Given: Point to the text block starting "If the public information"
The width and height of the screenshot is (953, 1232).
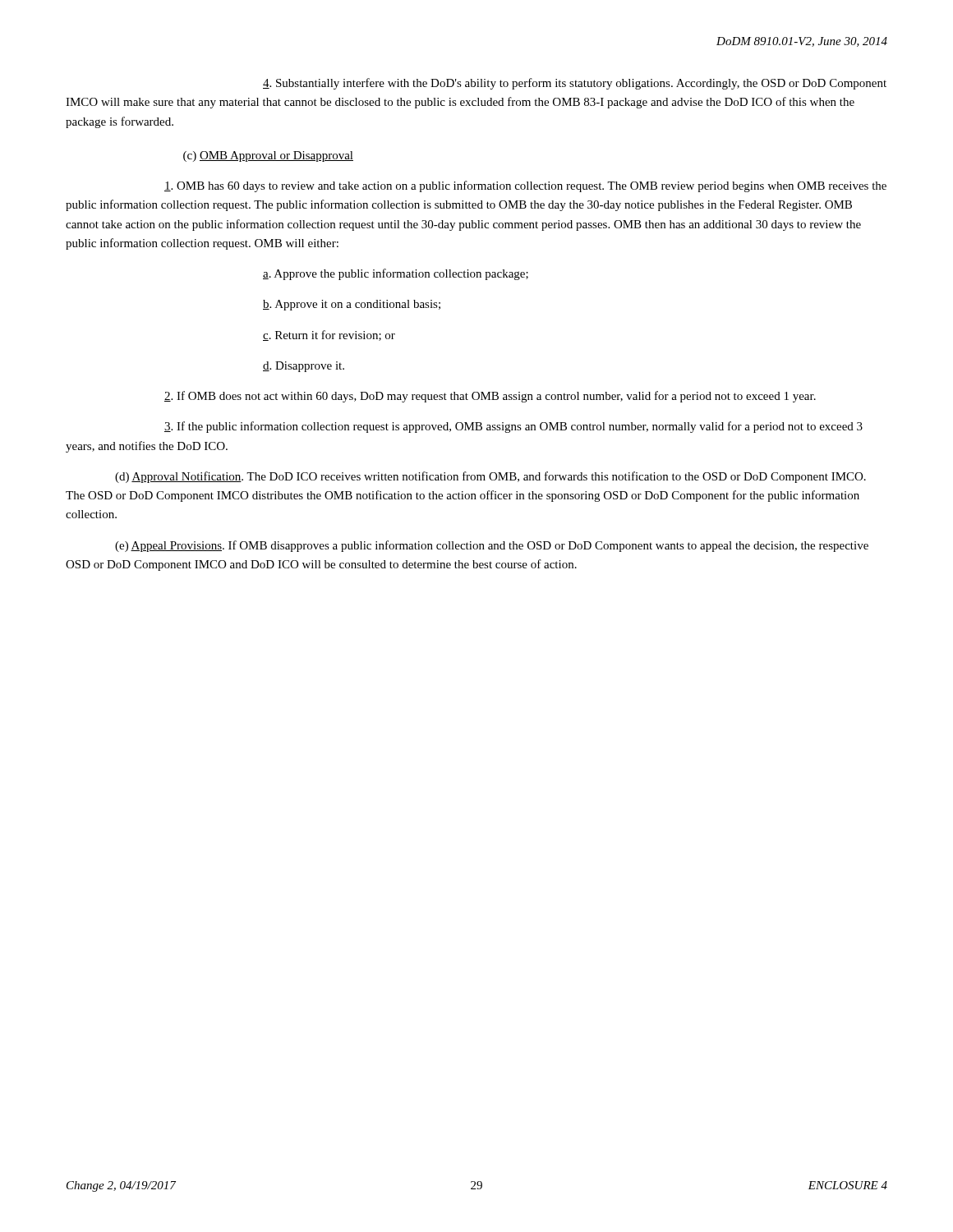Looking at the screenshot, I should click(x=464, y=436).
